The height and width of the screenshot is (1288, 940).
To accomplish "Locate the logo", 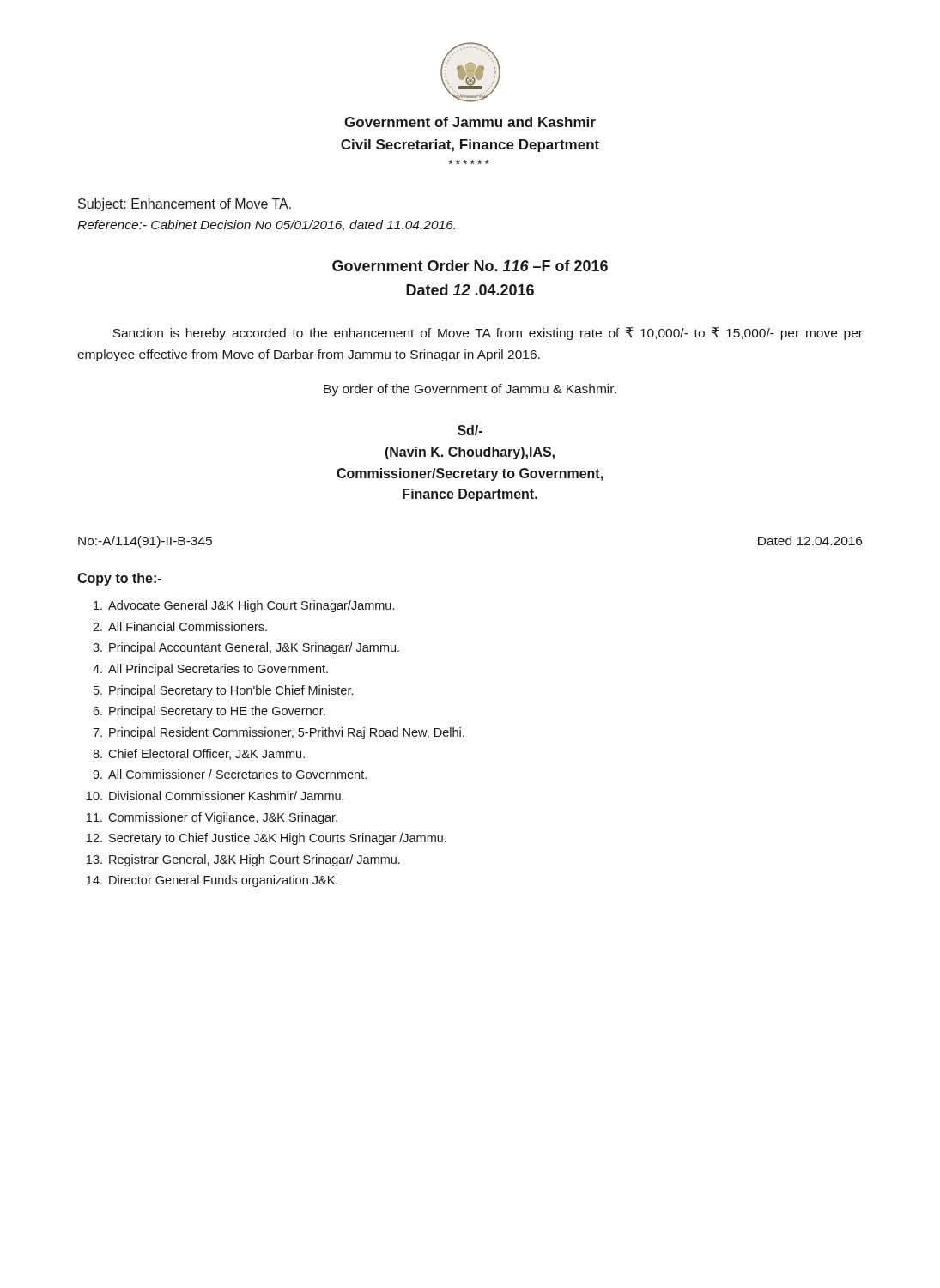I will pyautogui.click(x=470, y=74).
